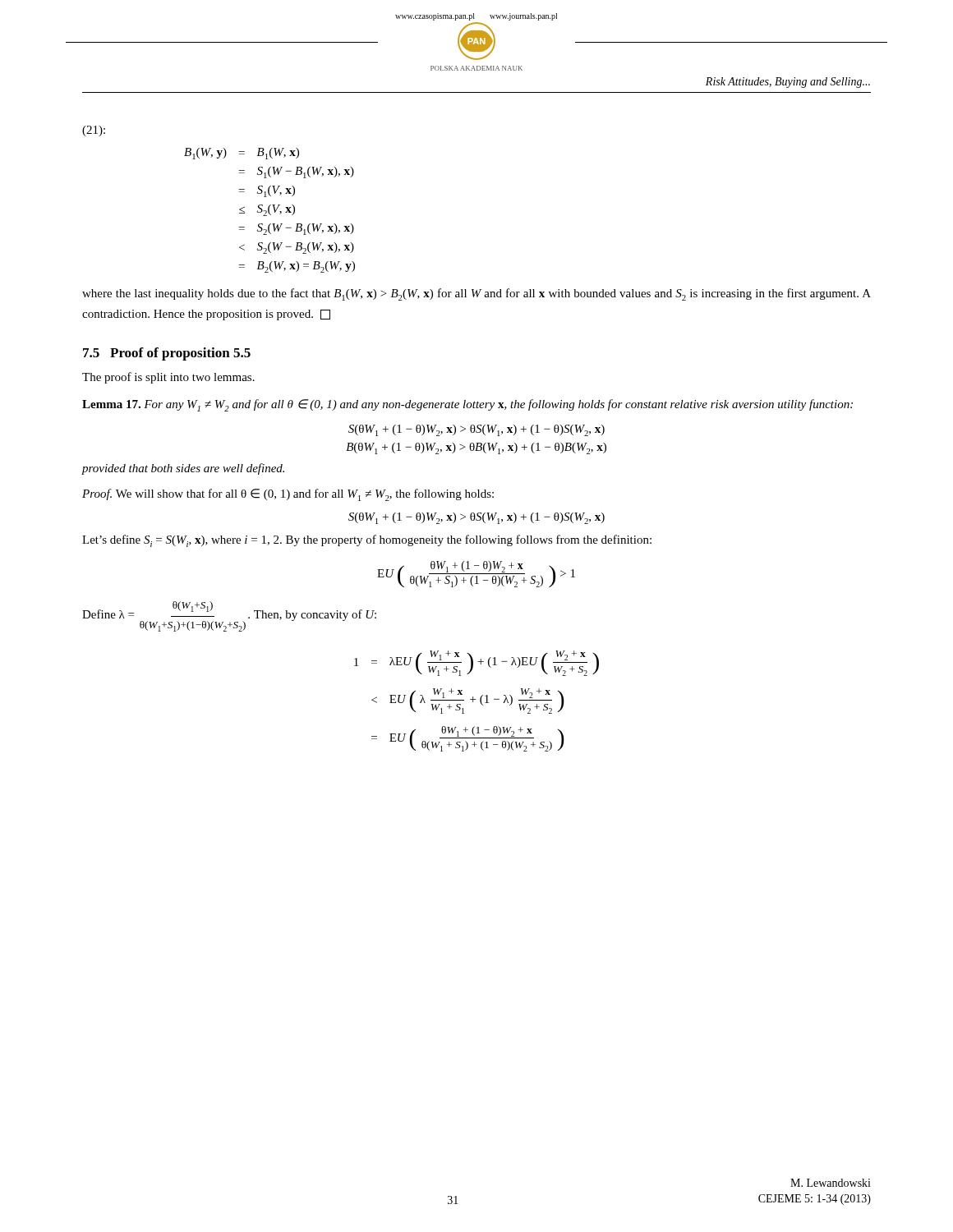Screen dimensions: 1232x953
Task: Find the section header
Action: pos(166,353)
